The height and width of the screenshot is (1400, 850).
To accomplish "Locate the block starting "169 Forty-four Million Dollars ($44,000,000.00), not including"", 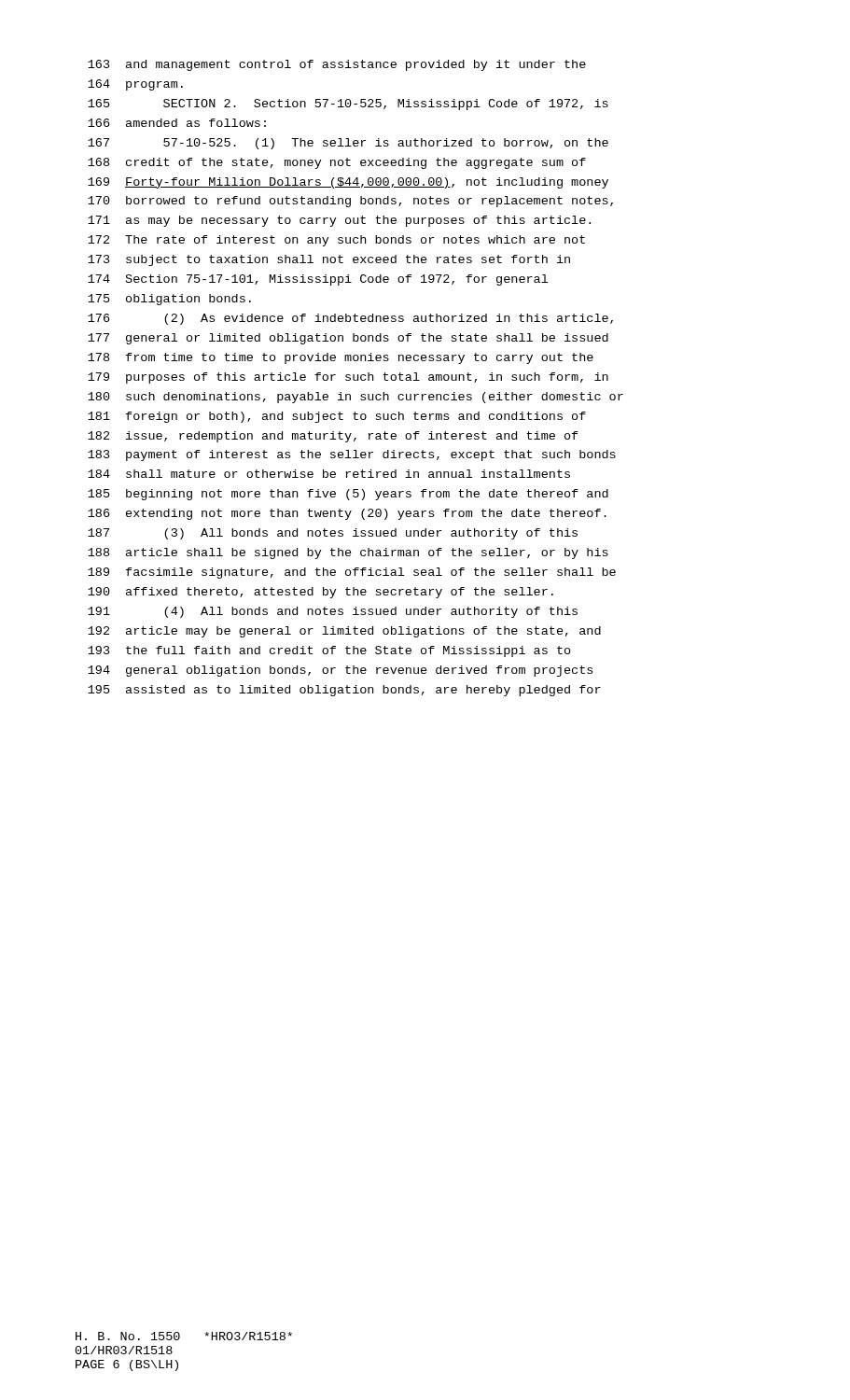I will (425, 183).
